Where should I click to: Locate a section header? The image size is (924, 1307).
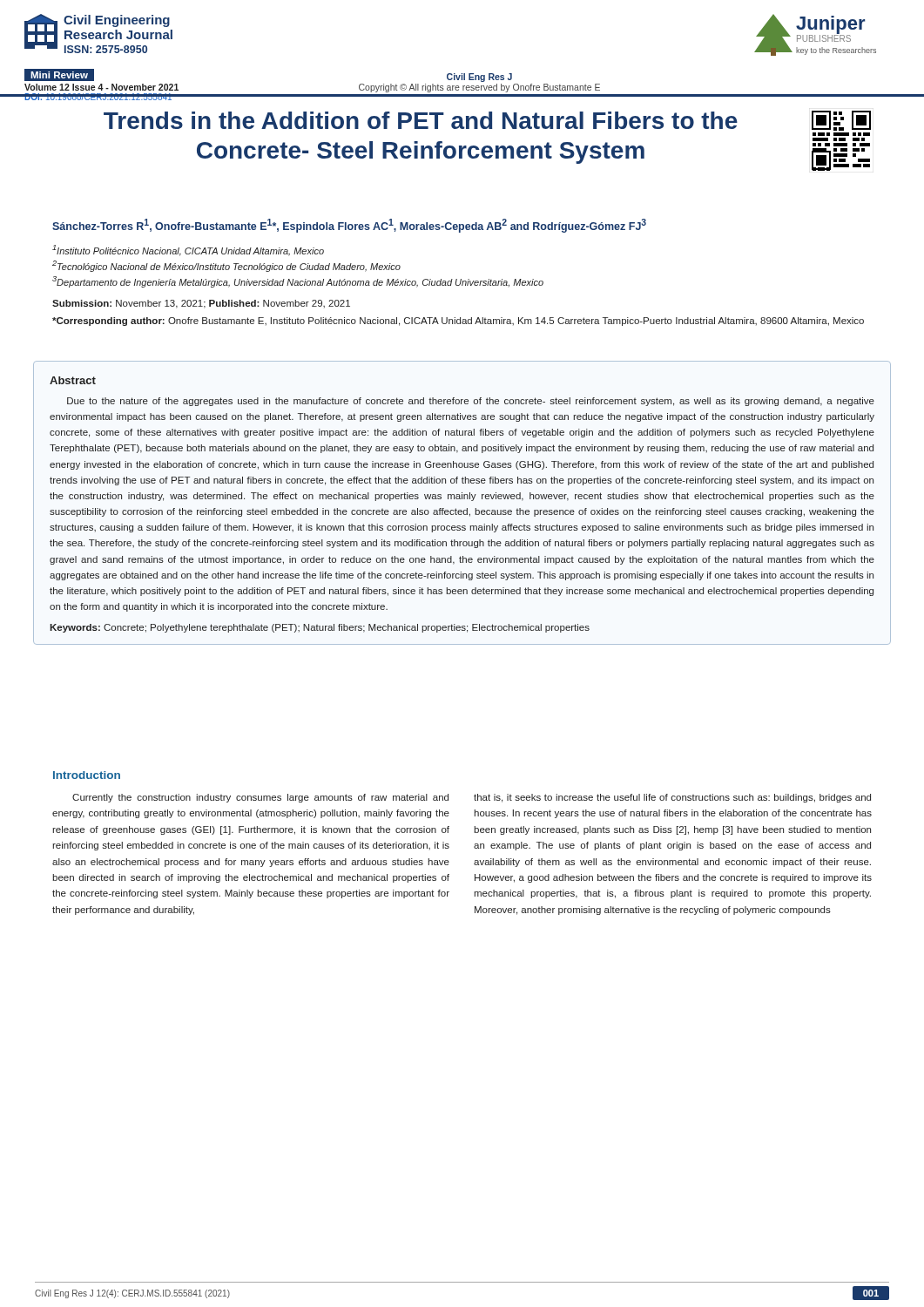pyautogui.click(x=87, y=775)
